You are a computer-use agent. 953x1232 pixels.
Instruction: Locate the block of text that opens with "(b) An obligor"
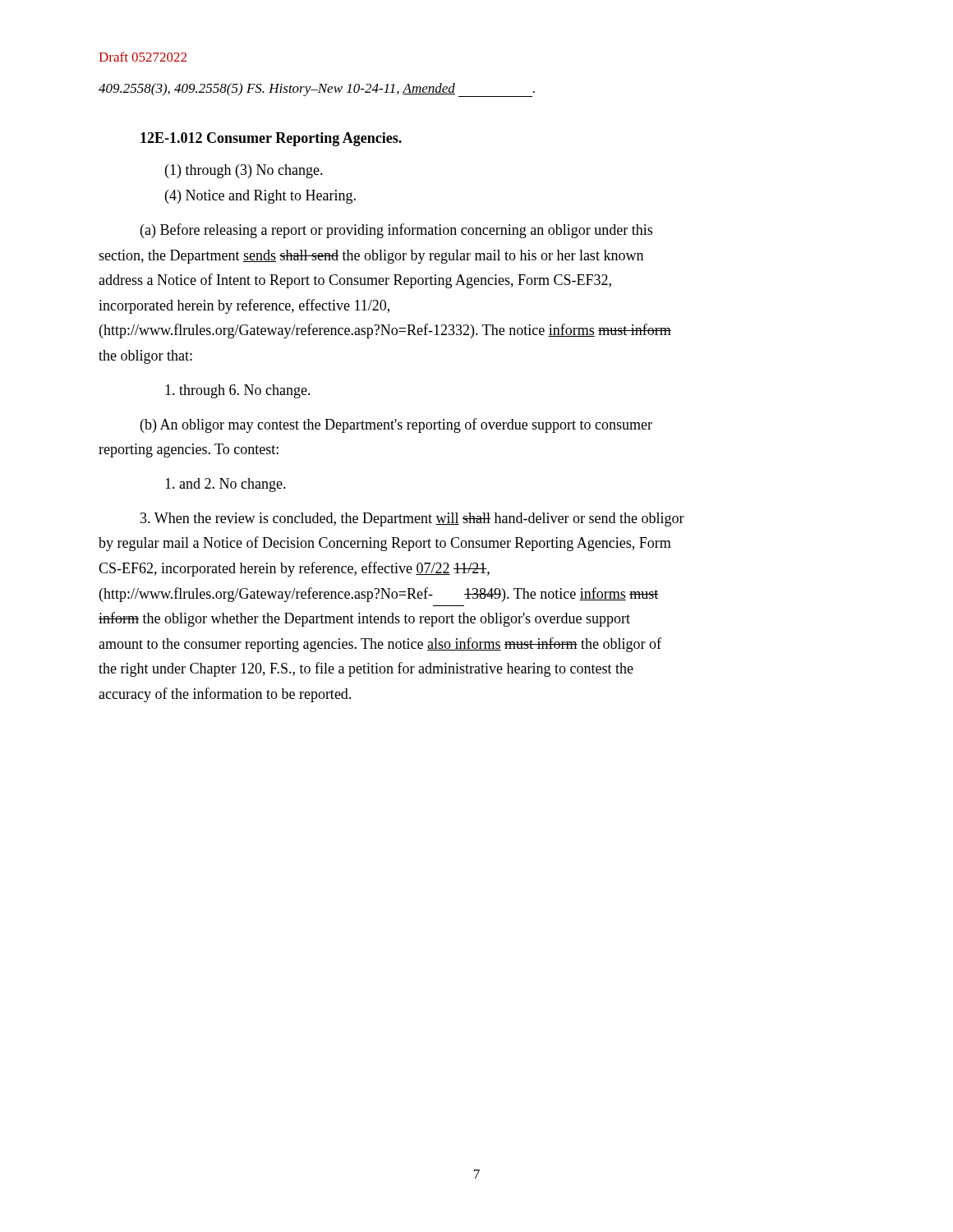(x=396, y=424)
